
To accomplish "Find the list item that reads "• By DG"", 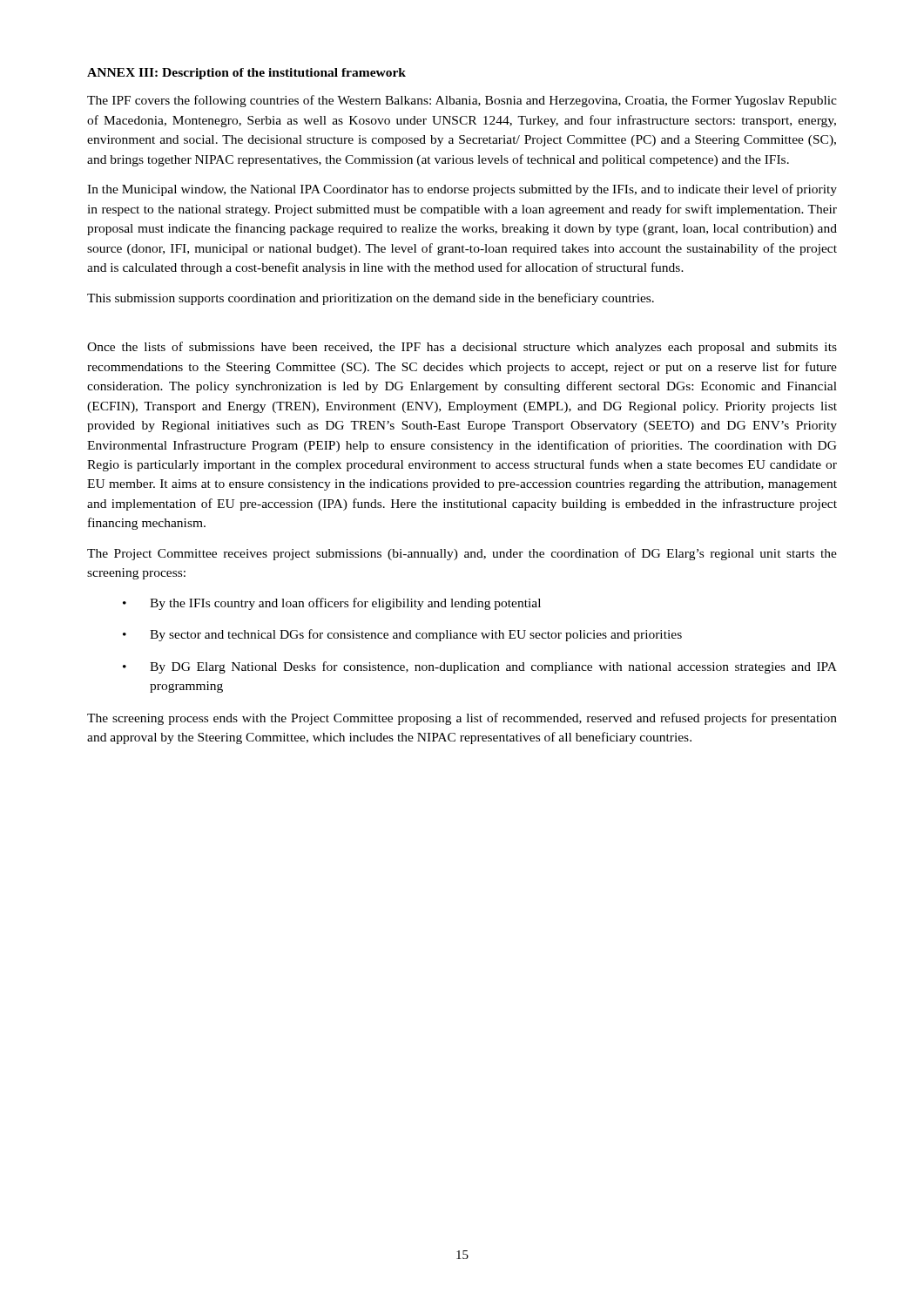I will pos(479,676).
